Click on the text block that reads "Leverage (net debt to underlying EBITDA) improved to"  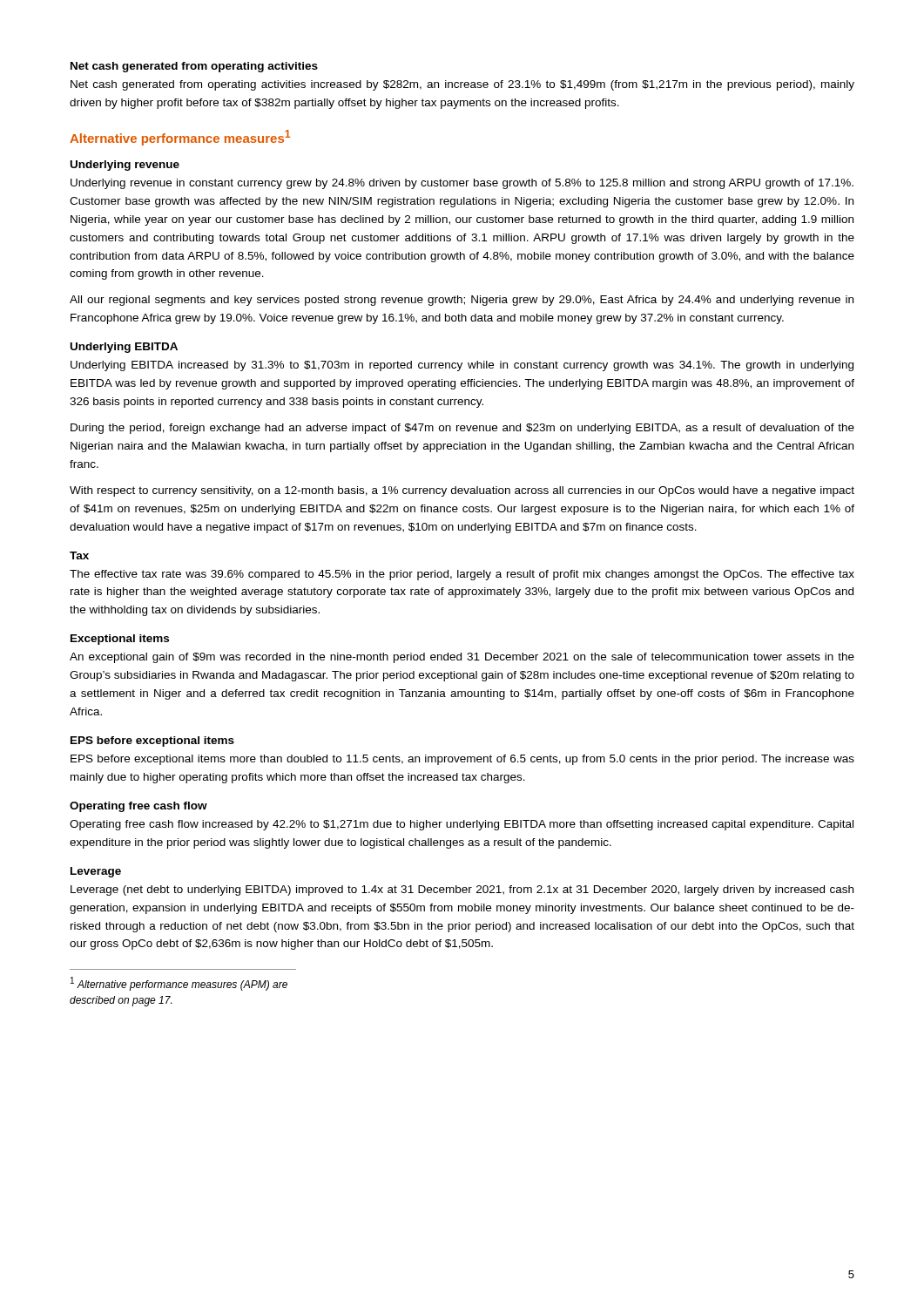(462, 916)
